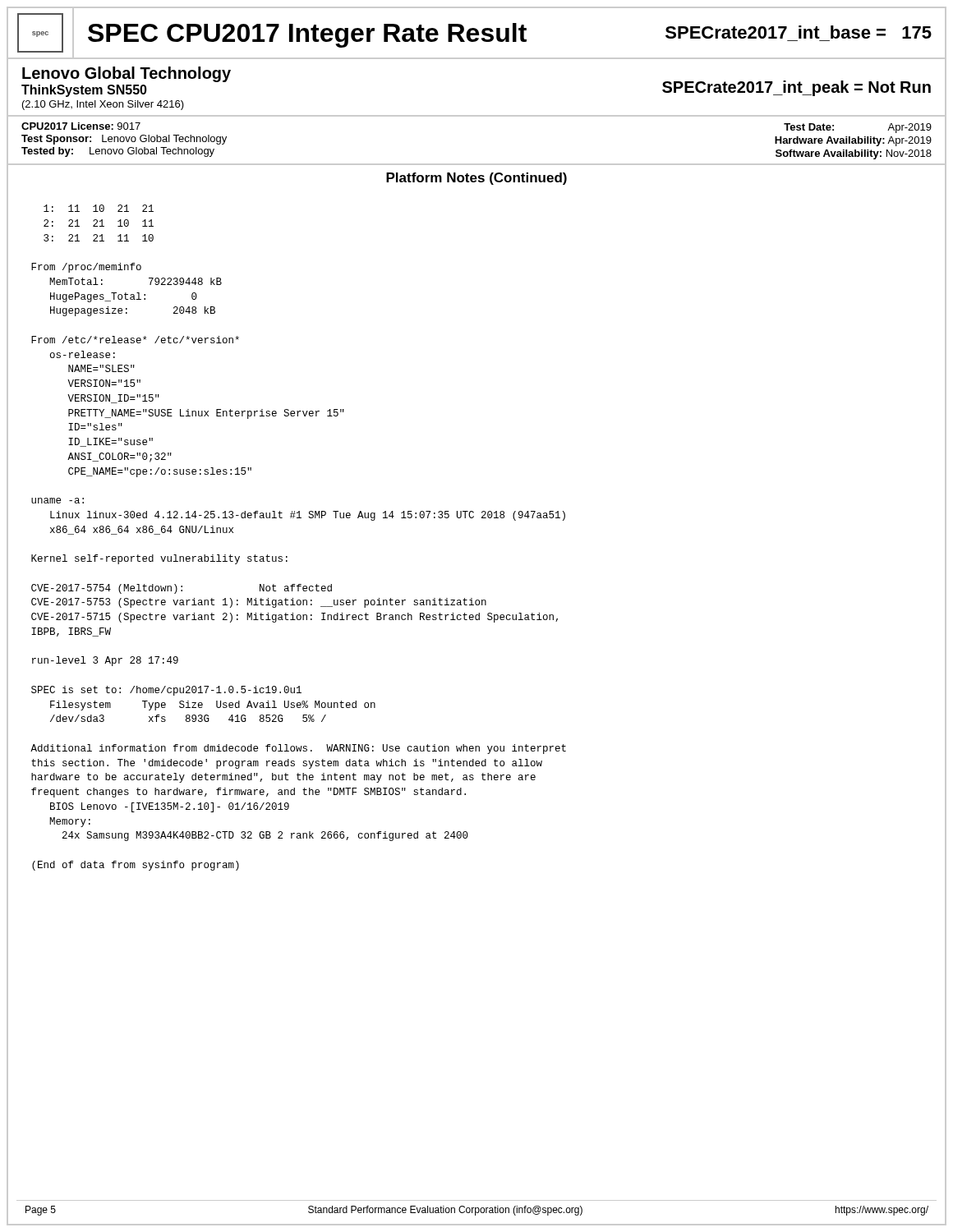
Task: Locate the logo
Action: click(41, 33)
